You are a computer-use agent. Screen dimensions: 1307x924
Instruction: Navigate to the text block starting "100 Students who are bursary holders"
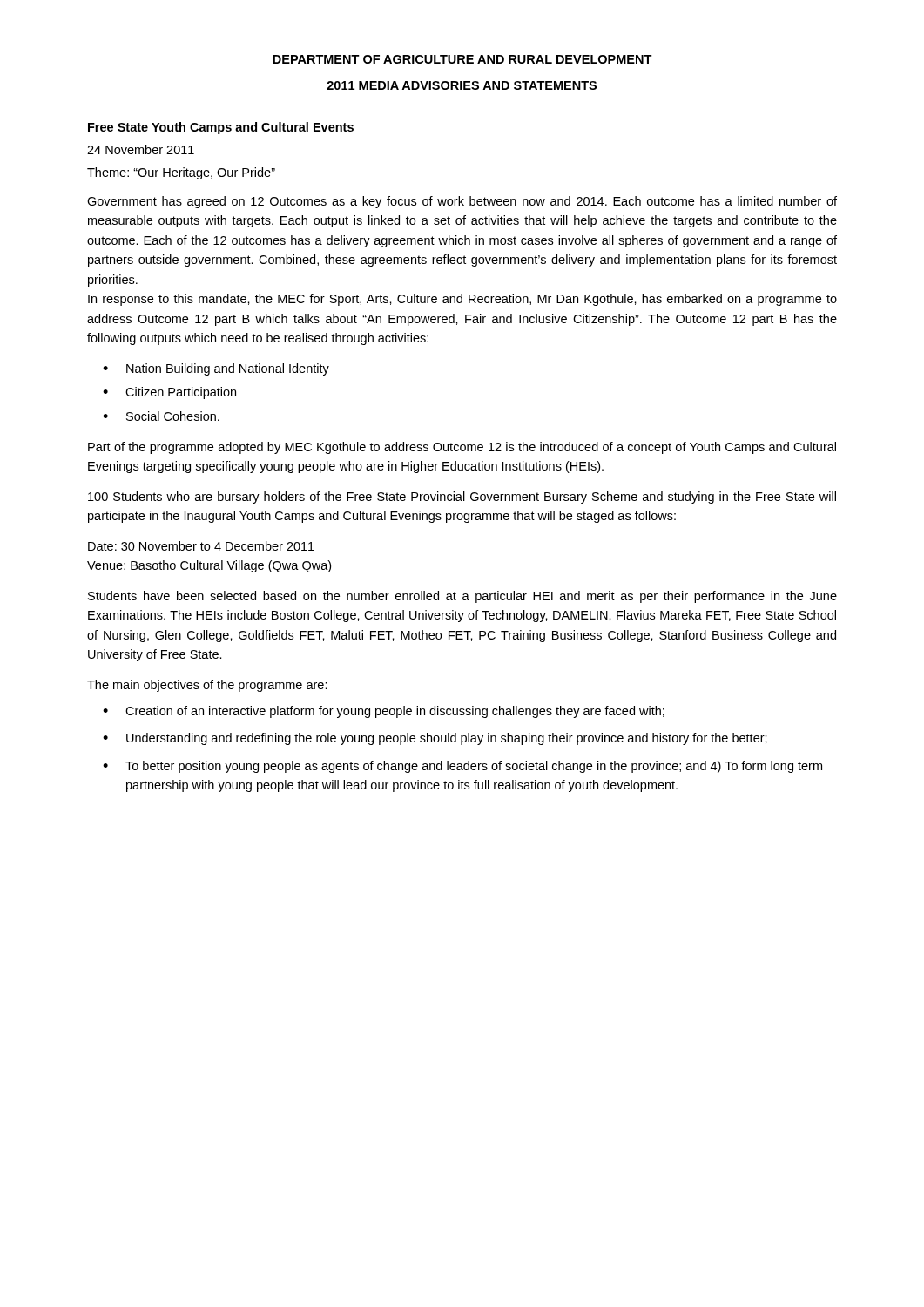click(x=462, y=506)
